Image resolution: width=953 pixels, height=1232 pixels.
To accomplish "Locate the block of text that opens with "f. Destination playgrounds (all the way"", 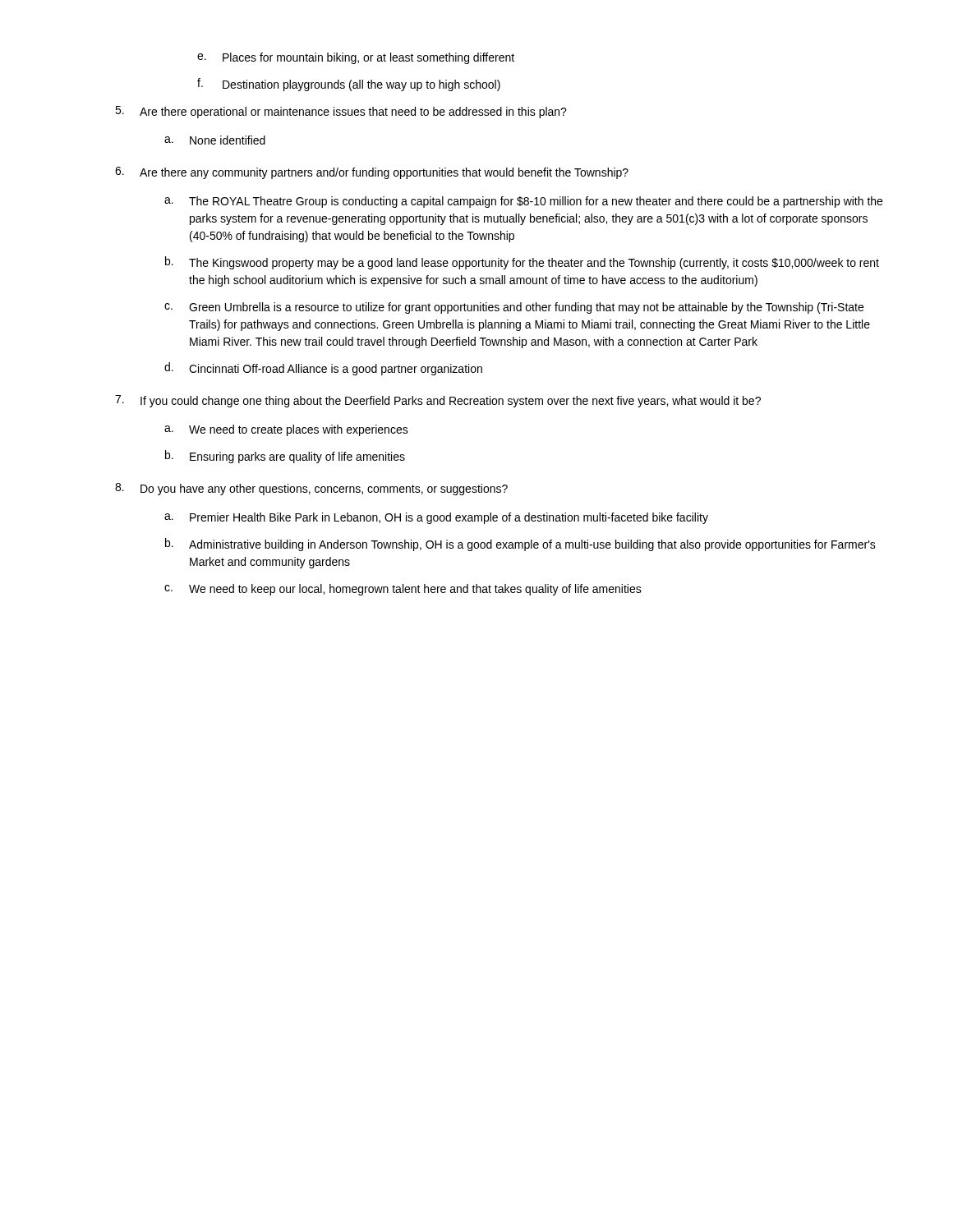I will pos(349,85).
